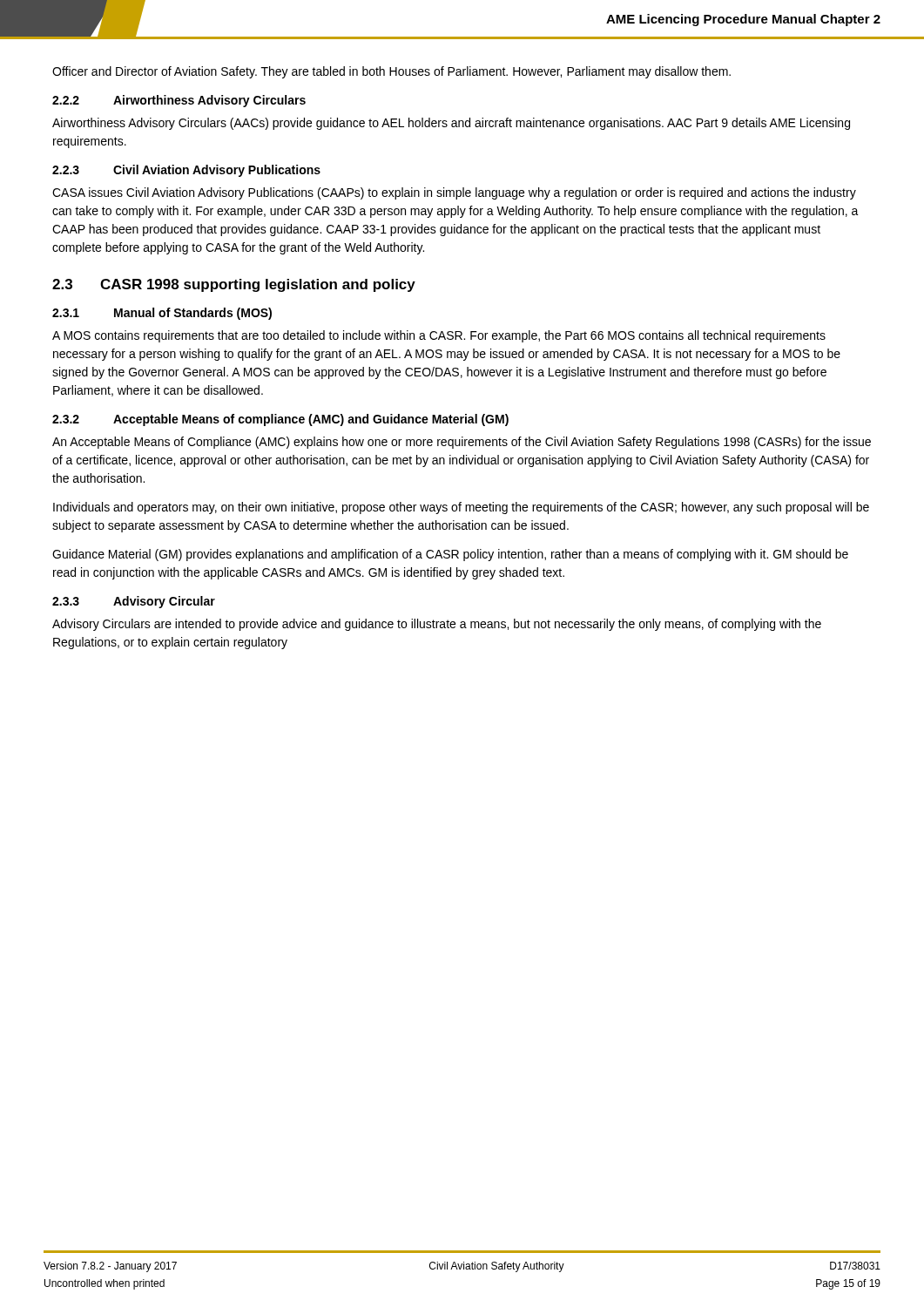Point to the text block starting "A MOS contains requirements that are too"
The width and height of the screenshot is (924, 1307).
(x=446, y=363)
